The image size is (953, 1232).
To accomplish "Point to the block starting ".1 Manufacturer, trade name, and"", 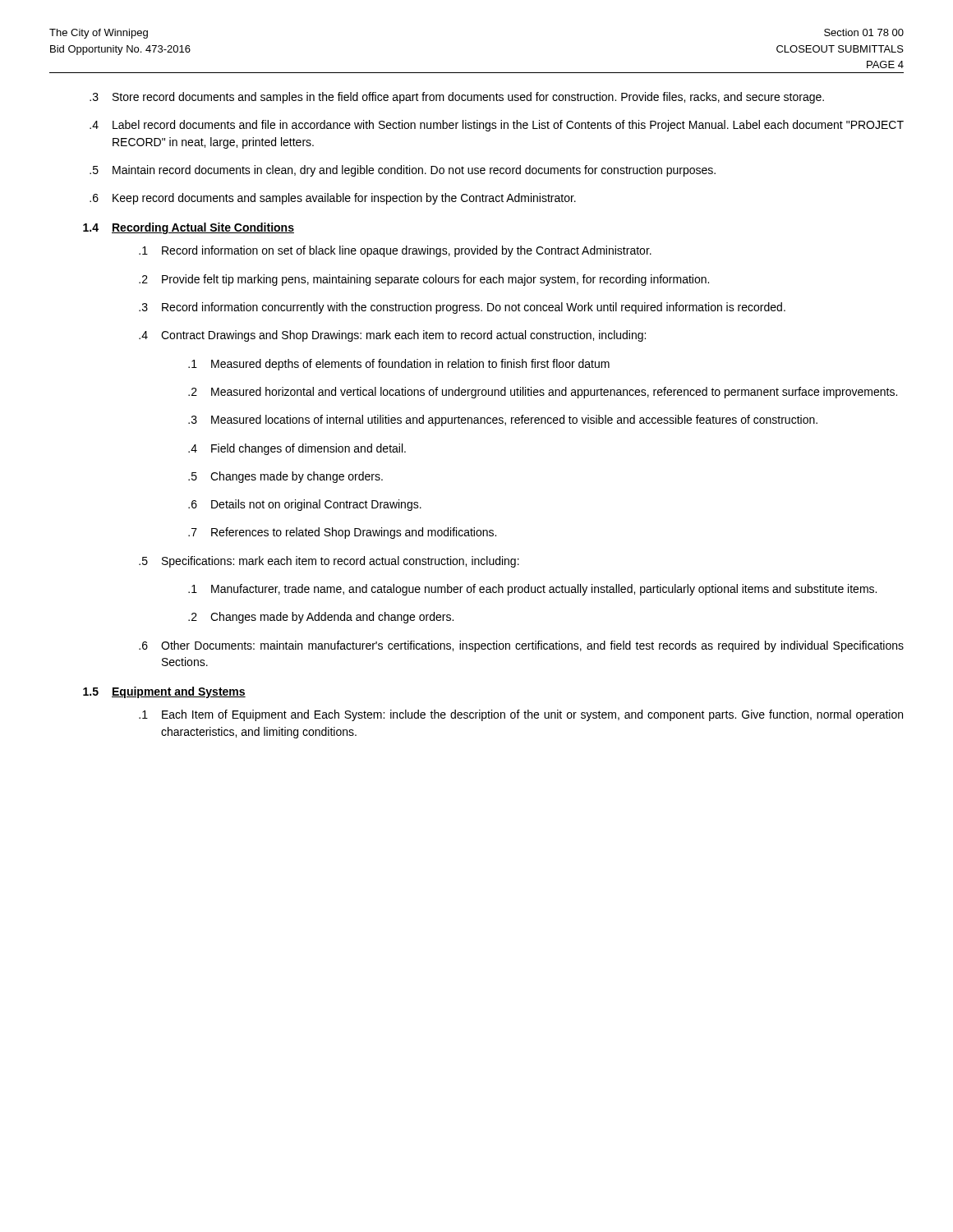I will (x=526, y=589).
